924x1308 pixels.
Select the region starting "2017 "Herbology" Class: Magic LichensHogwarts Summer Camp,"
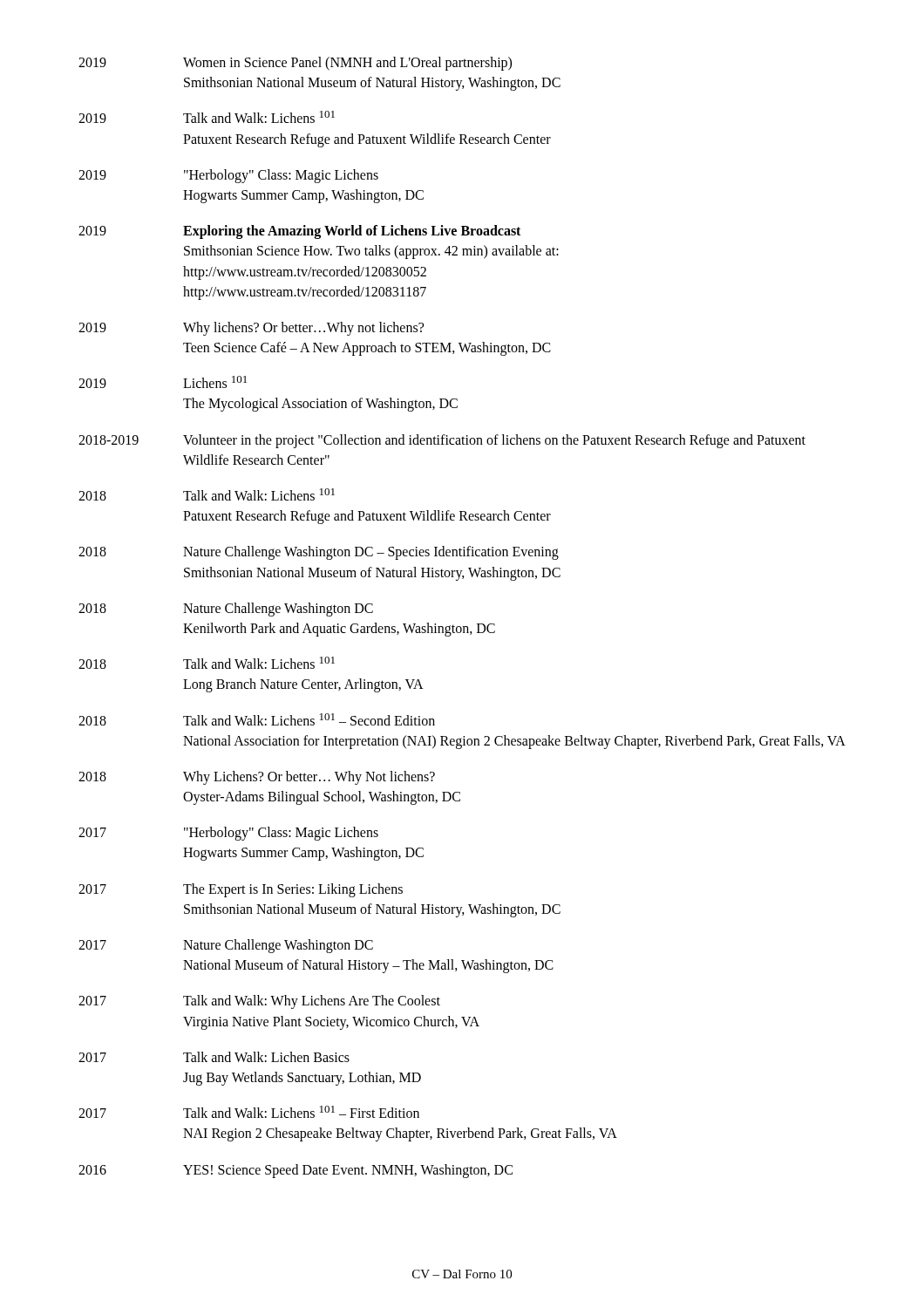228,834
